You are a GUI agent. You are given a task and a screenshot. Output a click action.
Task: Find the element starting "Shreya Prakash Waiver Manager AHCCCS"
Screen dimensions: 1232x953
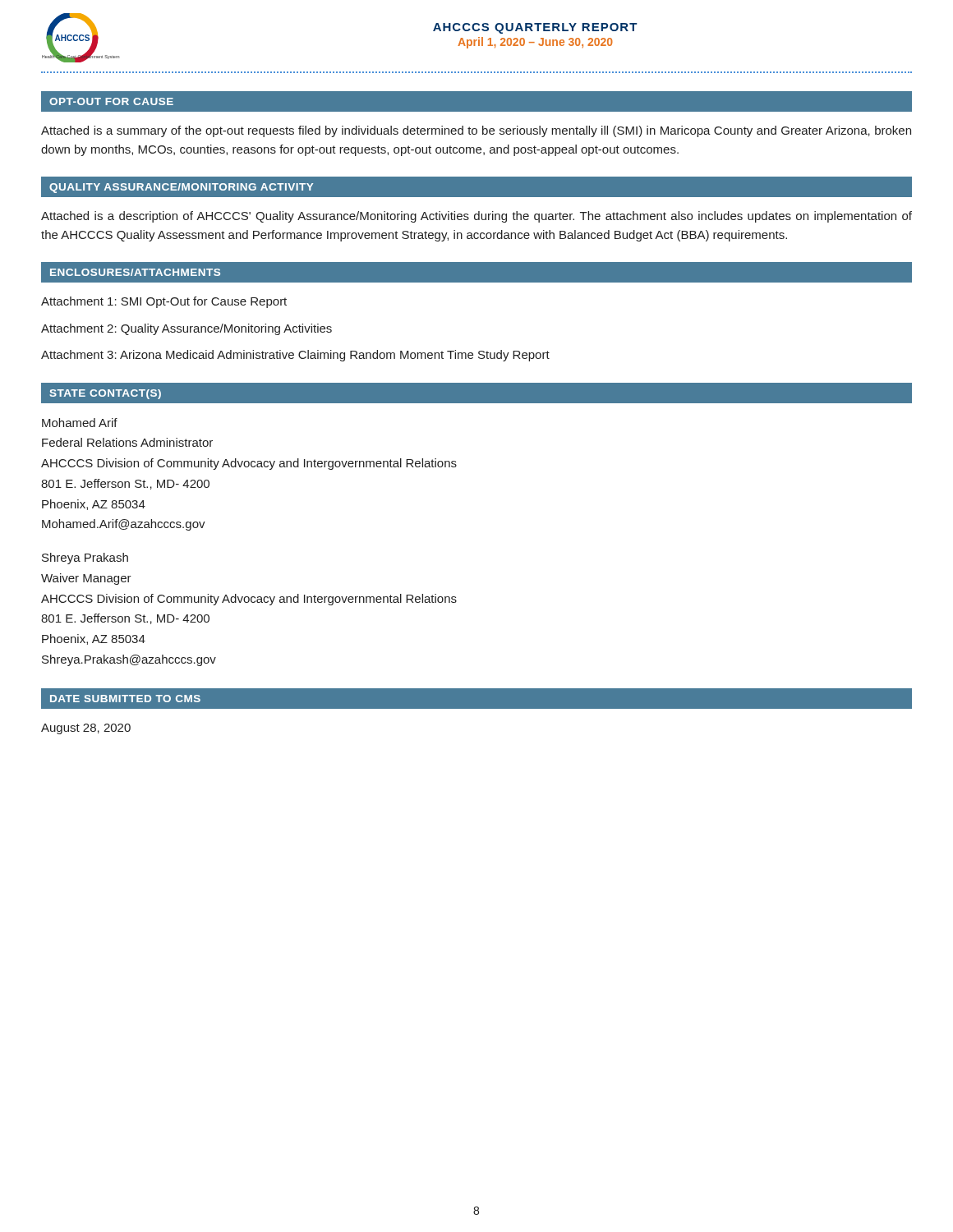click(249, 608)
